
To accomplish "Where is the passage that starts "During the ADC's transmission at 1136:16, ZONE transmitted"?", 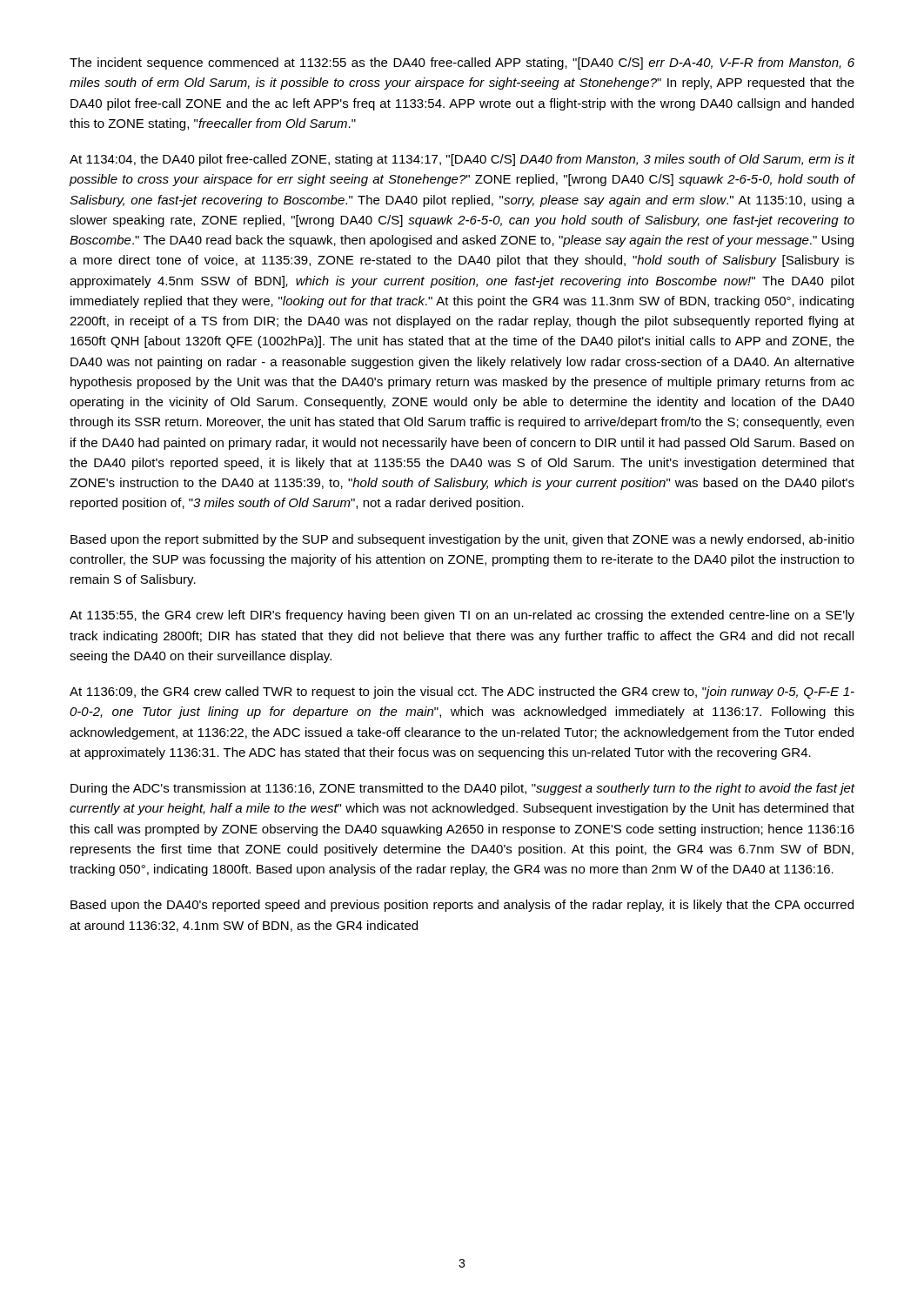I will coord(462,828).
